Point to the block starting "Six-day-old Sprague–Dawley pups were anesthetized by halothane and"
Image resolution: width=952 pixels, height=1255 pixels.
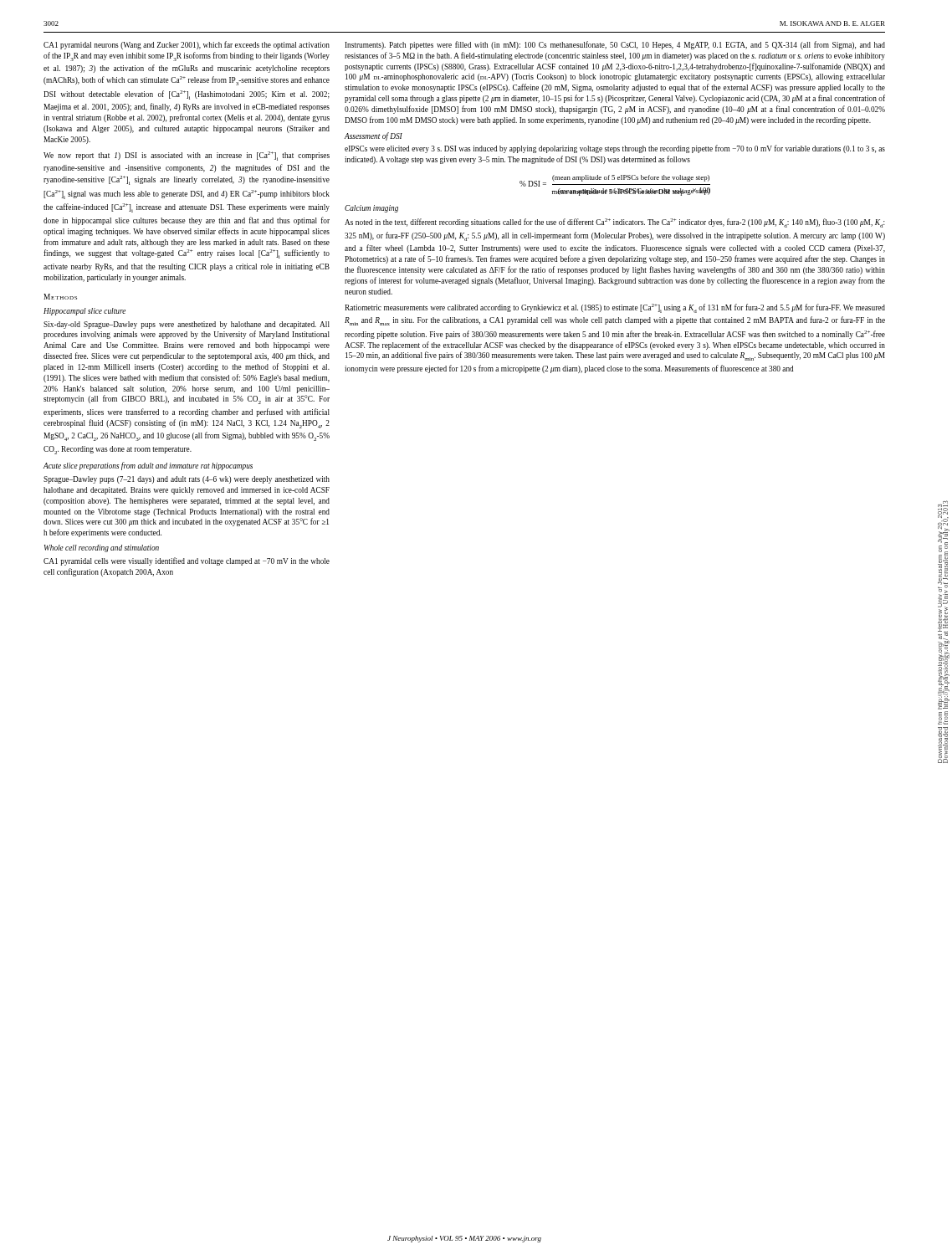tap(187, 388)
